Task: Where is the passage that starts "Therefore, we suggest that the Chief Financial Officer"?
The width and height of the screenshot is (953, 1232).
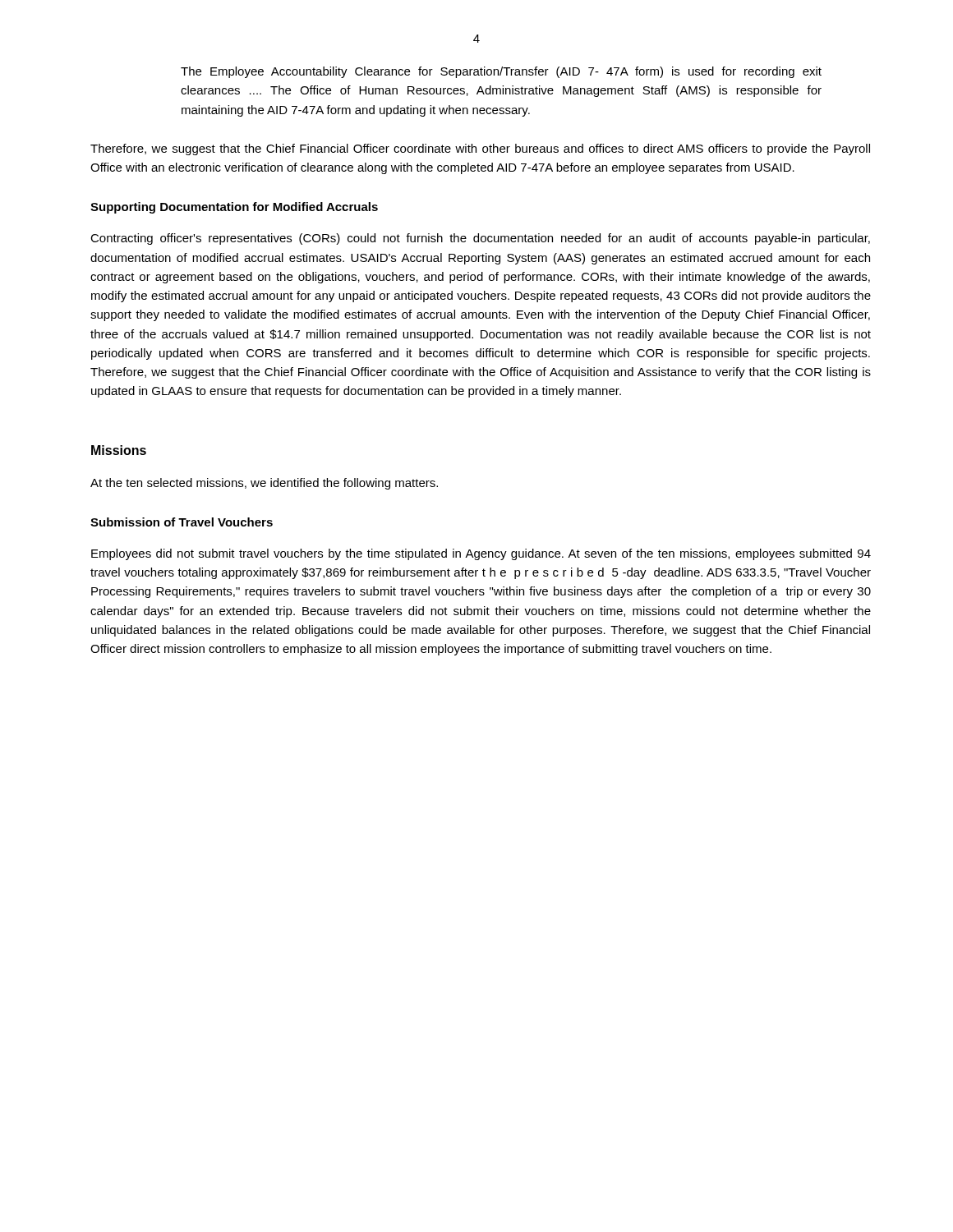Action: pyautogui.click(x=481, y=158)
